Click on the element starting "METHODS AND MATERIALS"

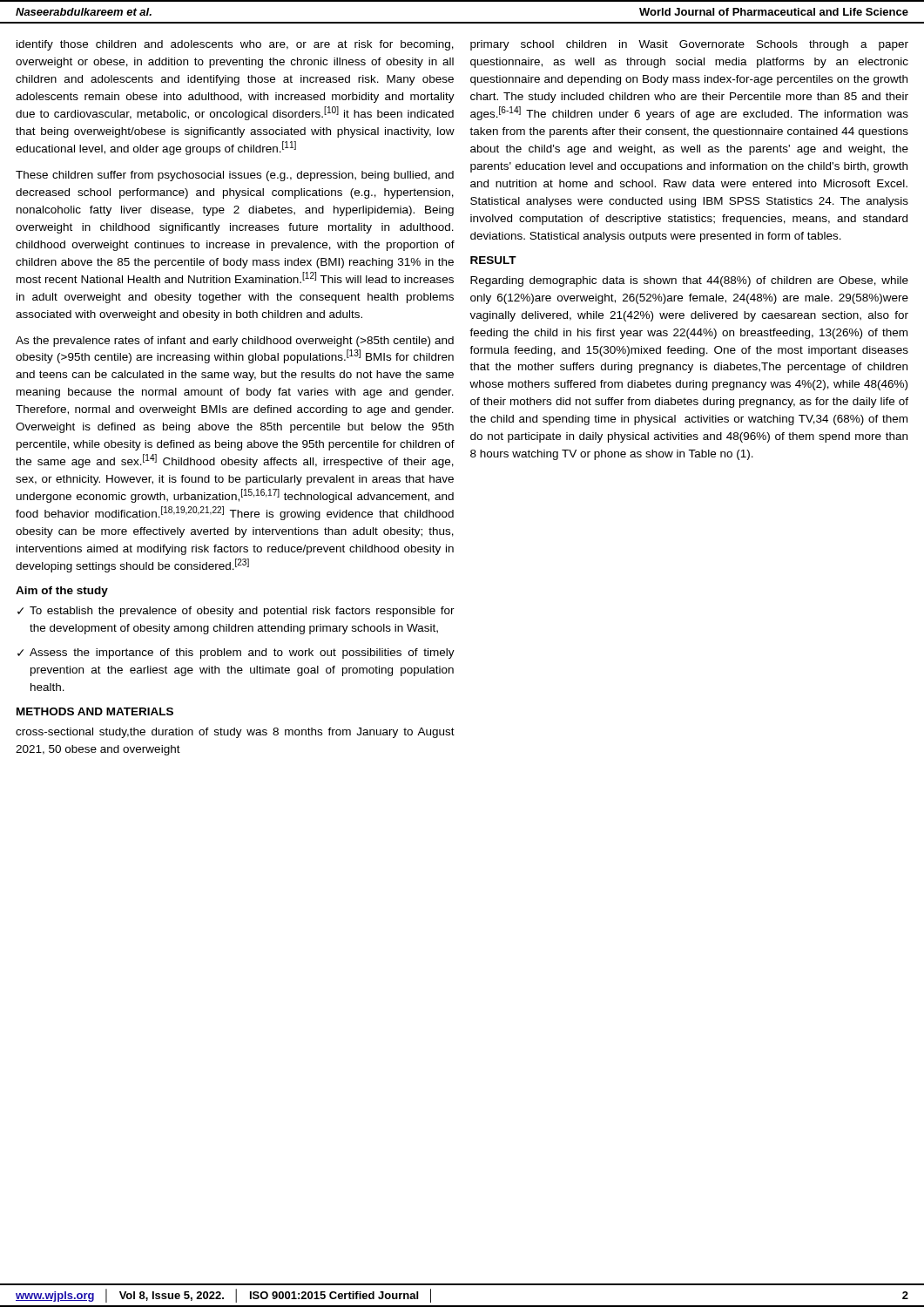95,711
